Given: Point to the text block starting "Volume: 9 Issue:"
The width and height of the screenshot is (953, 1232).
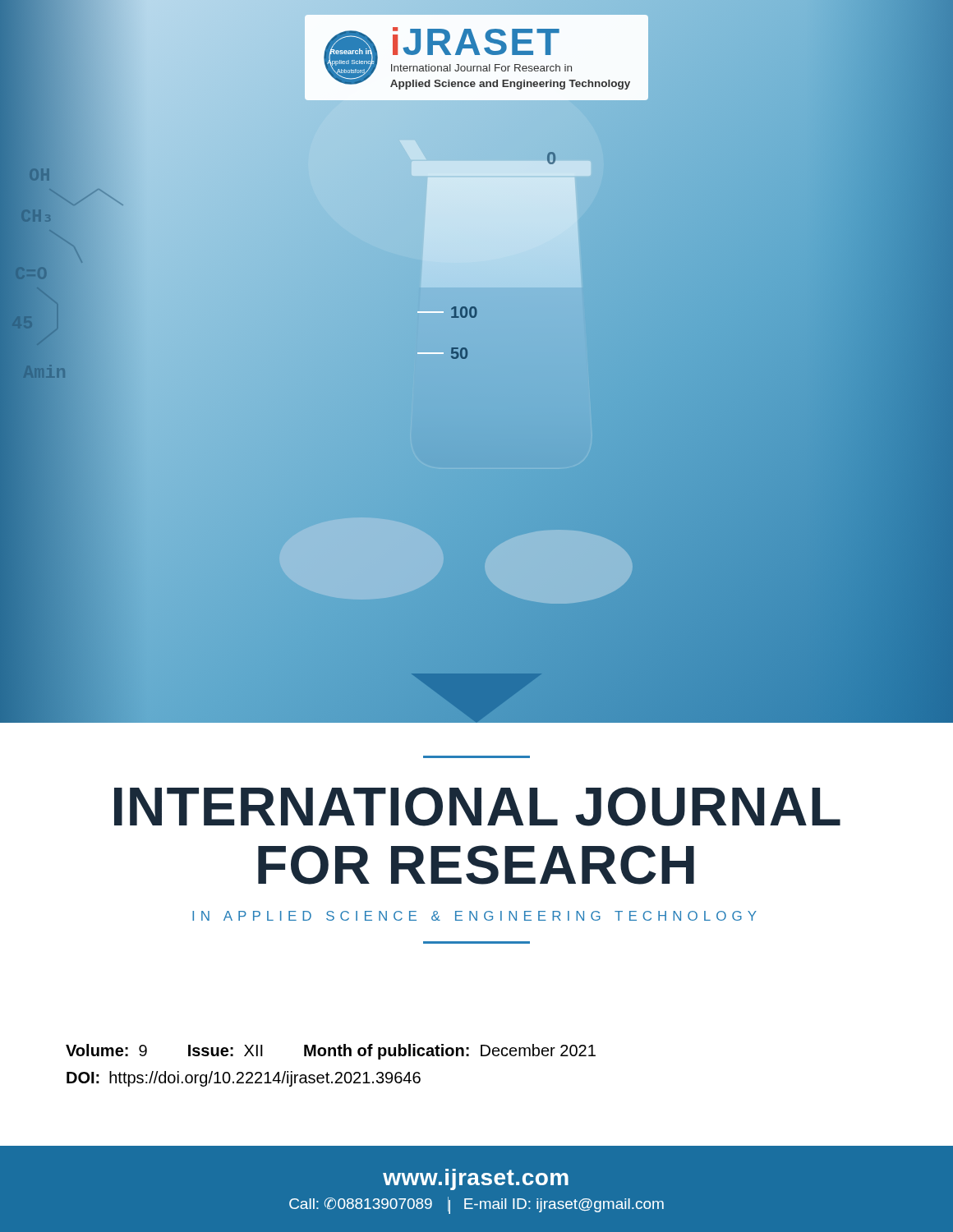Looking at the screenshot, I should [331, 1051].
